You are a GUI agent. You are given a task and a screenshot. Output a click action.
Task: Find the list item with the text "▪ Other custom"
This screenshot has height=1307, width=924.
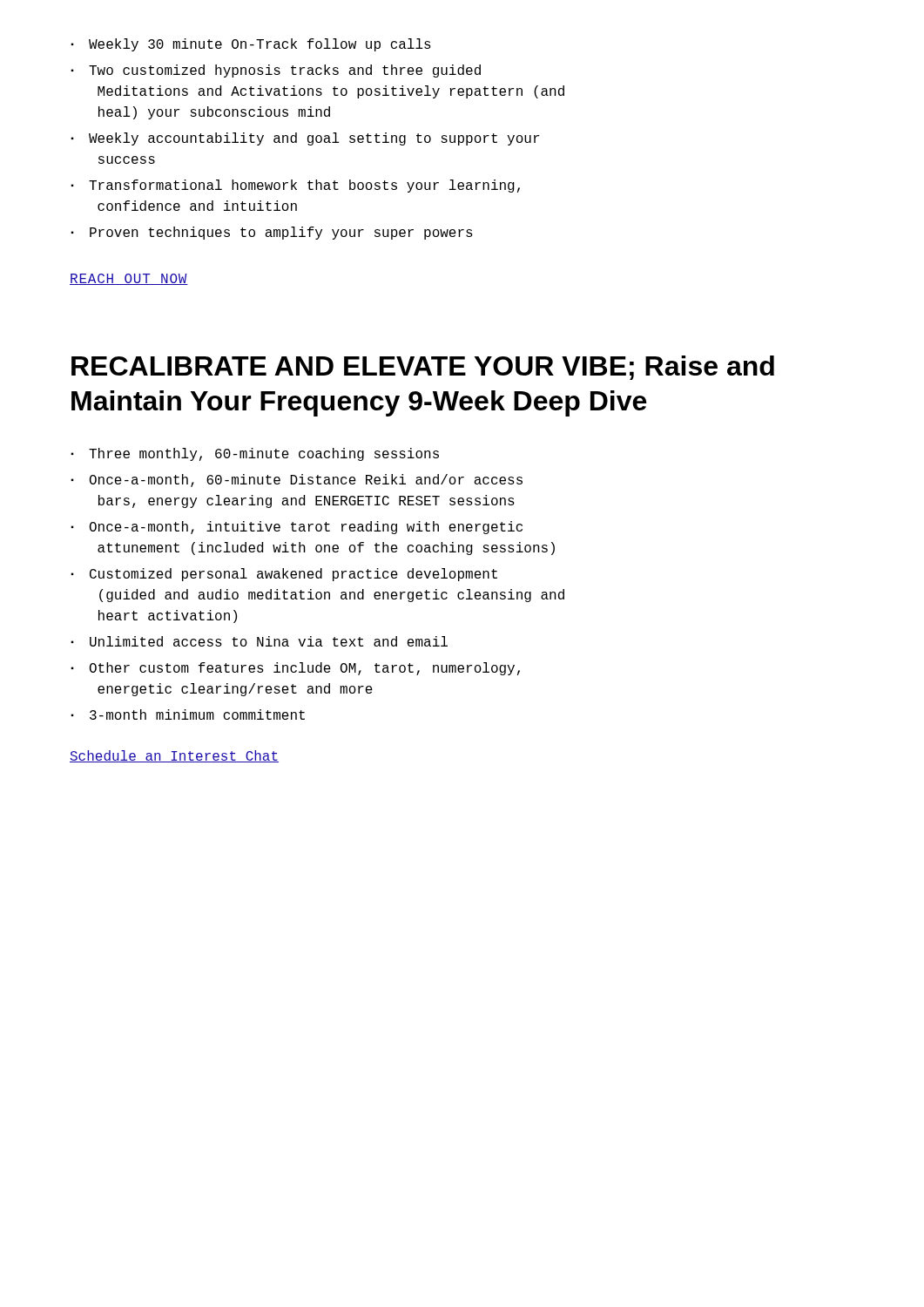pyautogui.click(x=462, y=680)
